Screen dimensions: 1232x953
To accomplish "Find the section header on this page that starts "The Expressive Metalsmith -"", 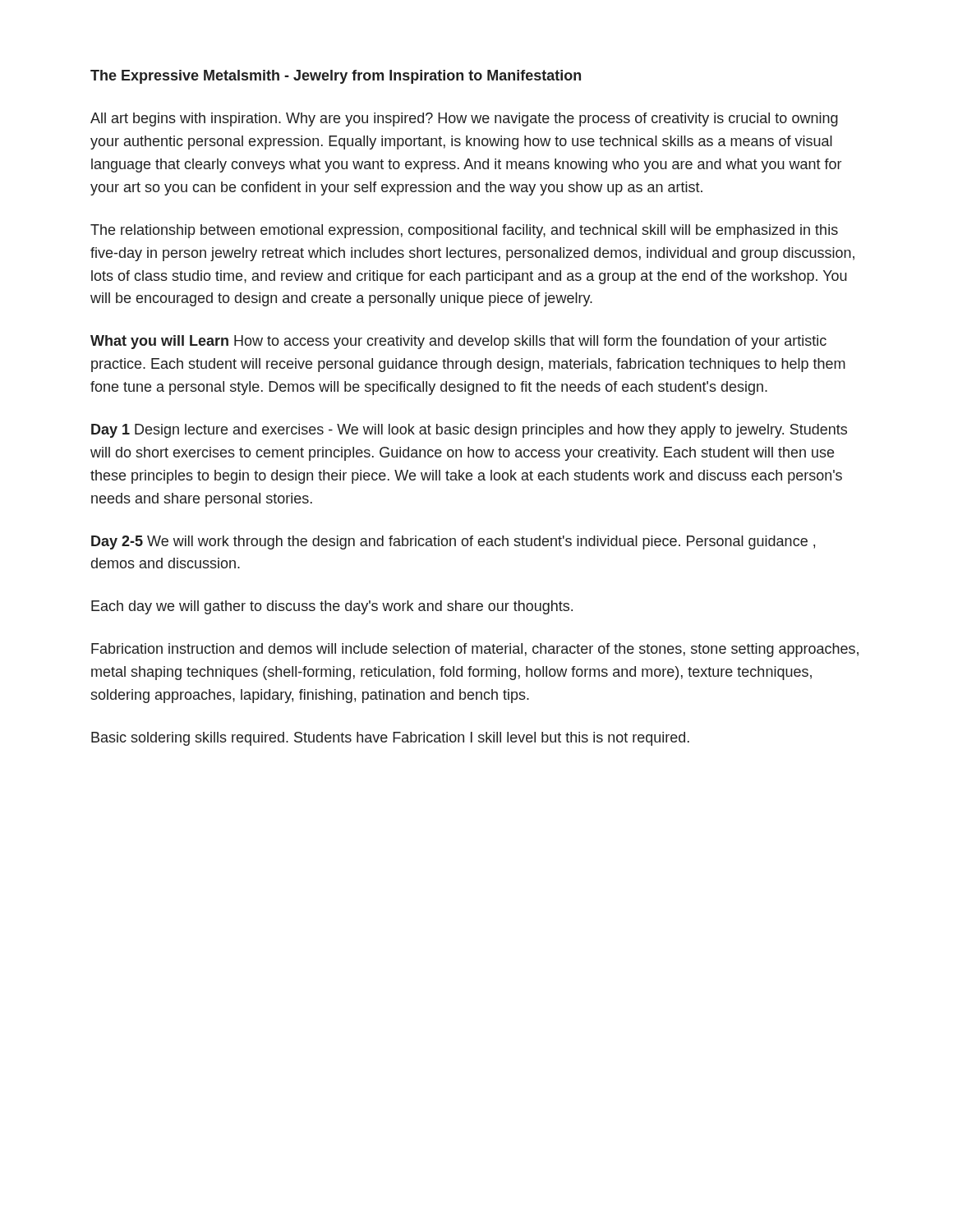I will pyautogui.click(x=336, y=76).
